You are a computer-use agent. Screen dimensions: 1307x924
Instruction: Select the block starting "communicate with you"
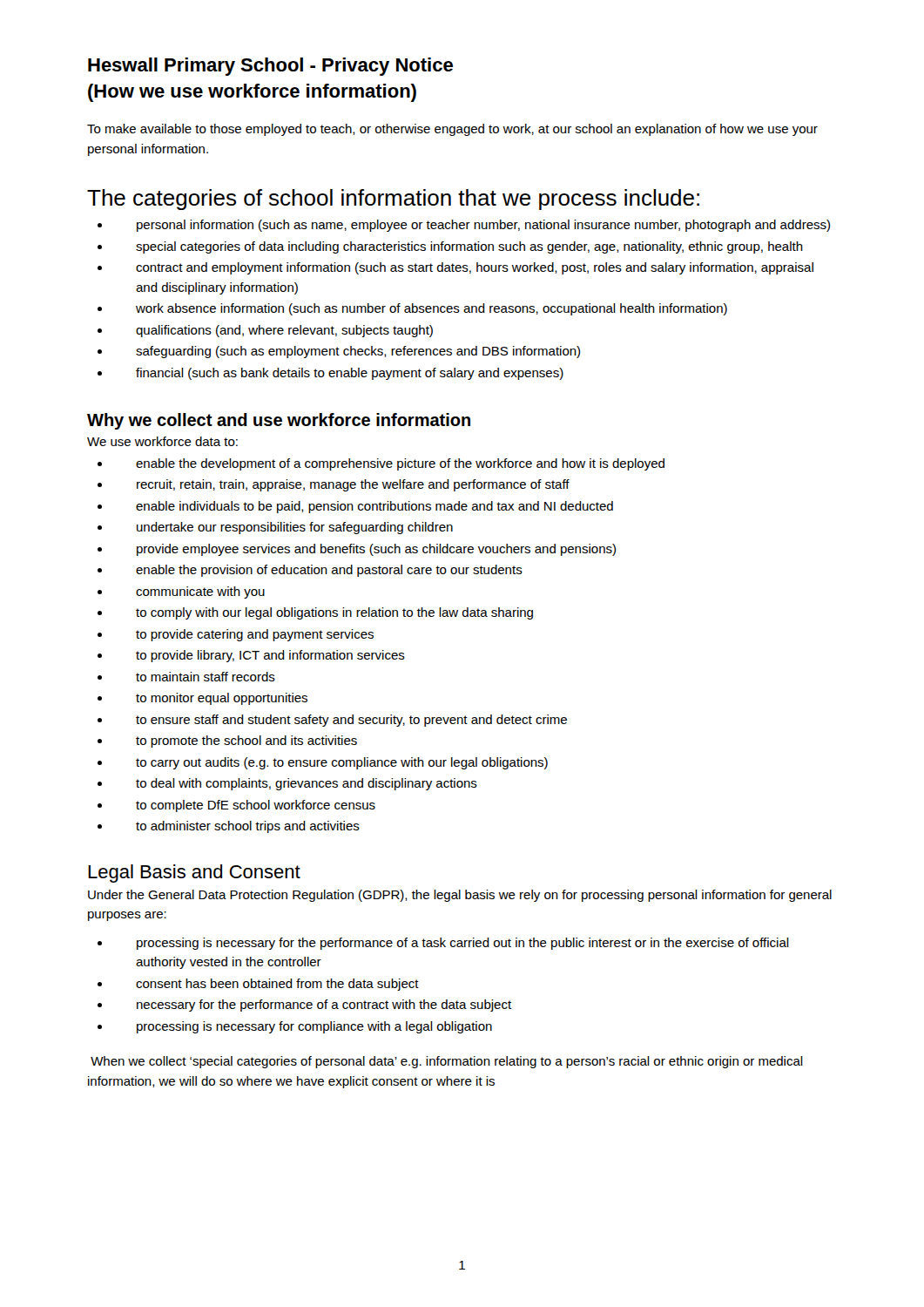tap(200, 591)
